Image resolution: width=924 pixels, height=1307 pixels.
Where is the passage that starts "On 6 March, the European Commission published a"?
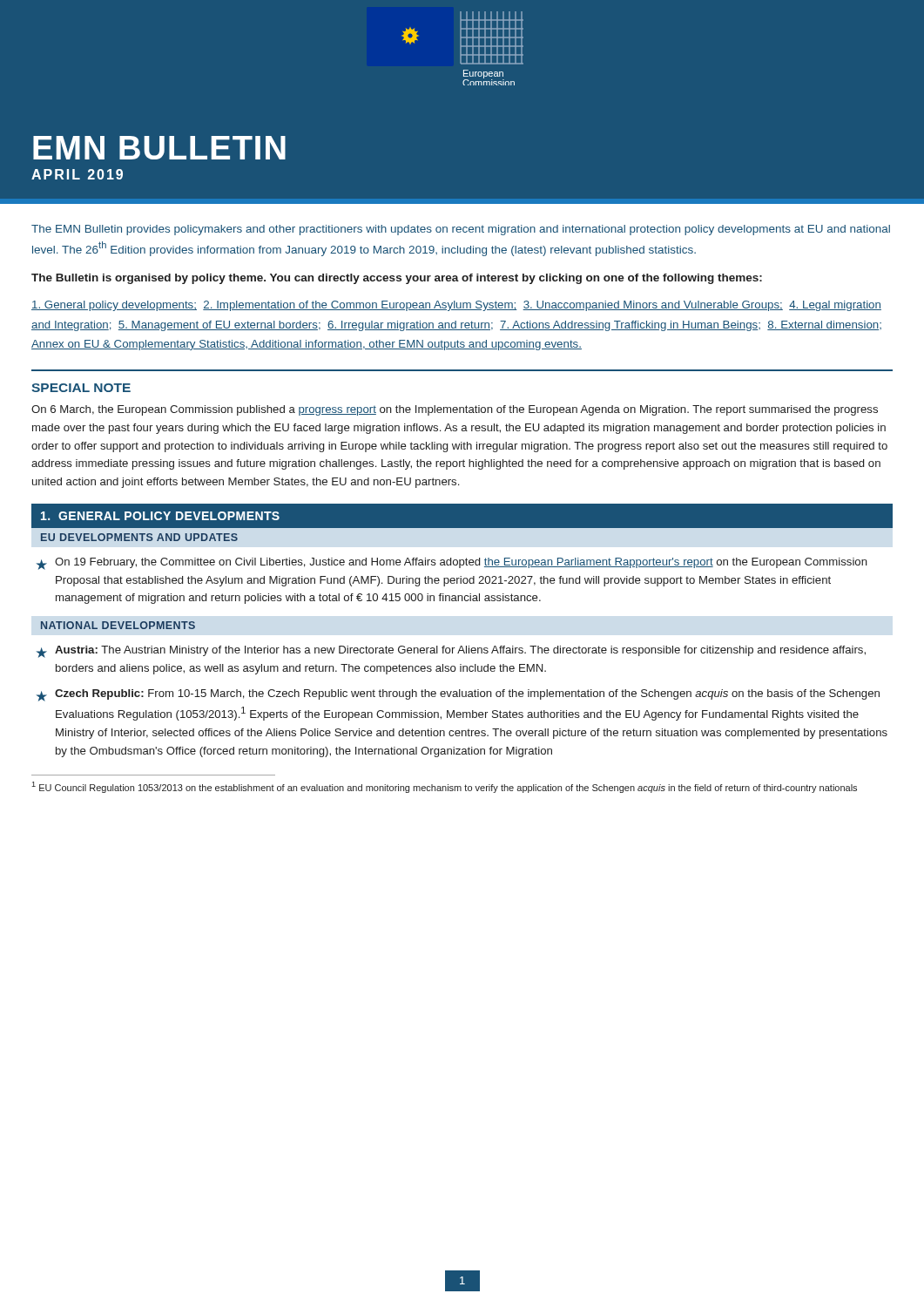click(x=459, y=445)
